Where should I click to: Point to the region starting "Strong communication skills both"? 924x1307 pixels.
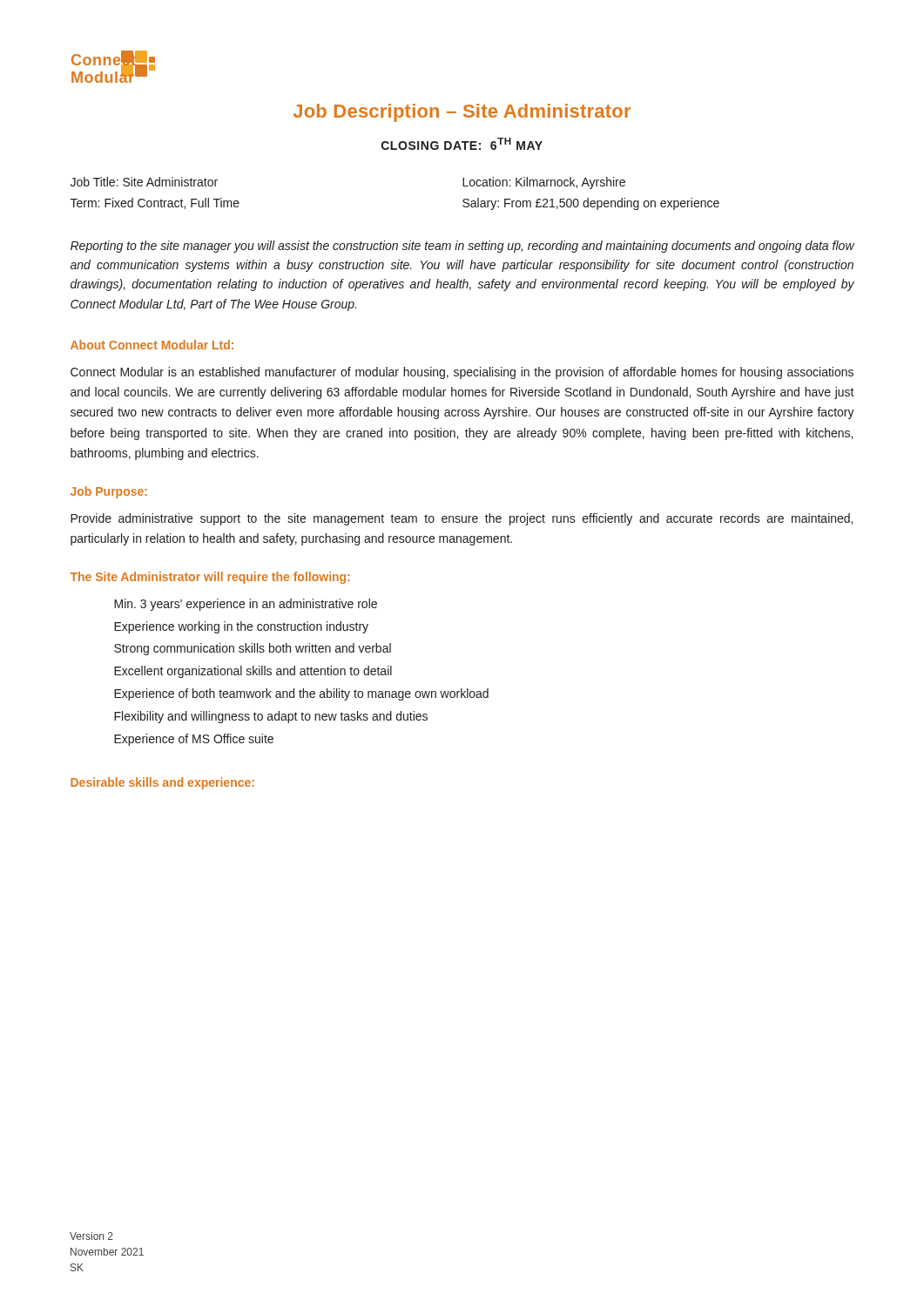(x=253, y=649)
